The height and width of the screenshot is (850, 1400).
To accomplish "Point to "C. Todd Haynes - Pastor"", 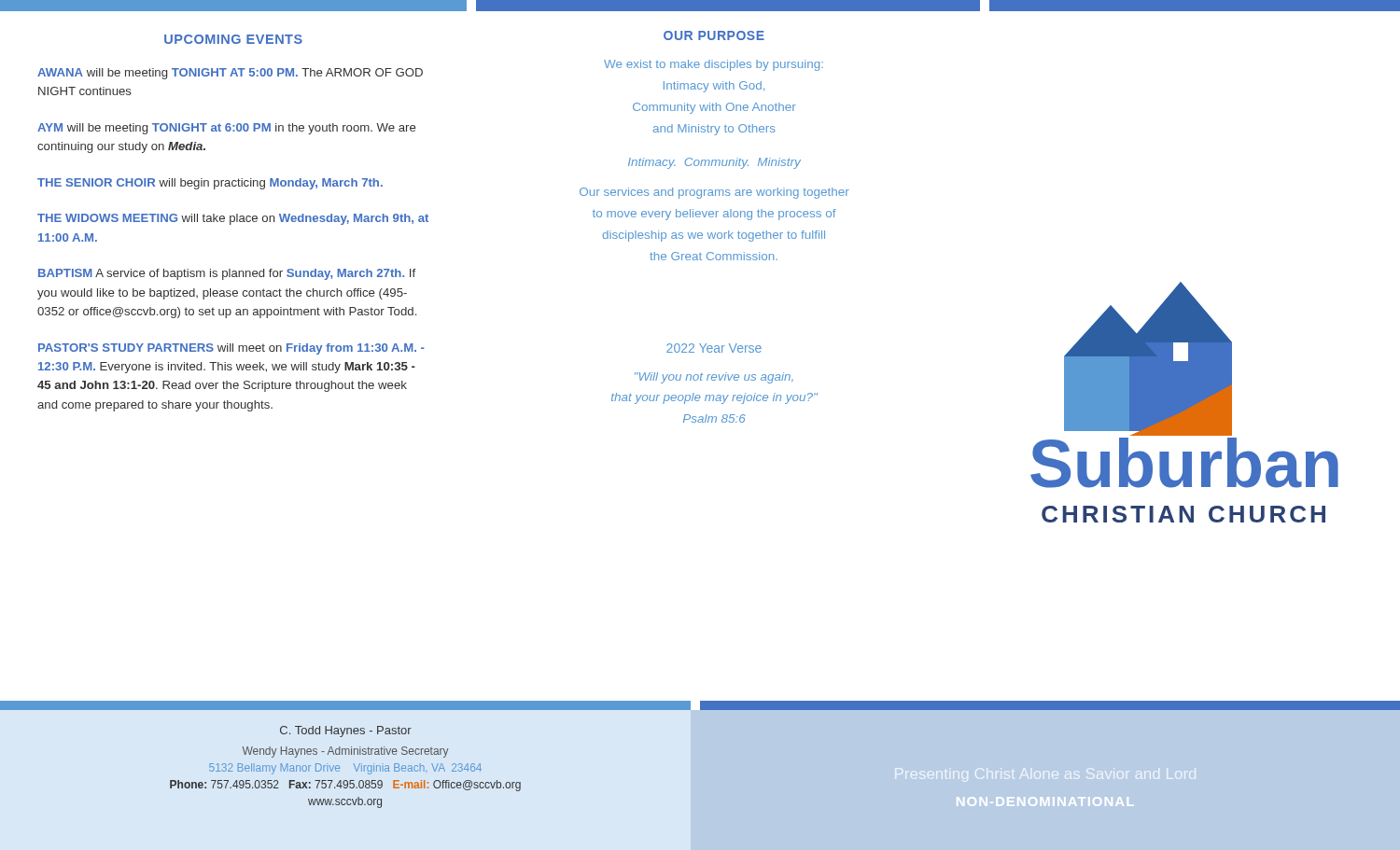I will click(345, 730).
